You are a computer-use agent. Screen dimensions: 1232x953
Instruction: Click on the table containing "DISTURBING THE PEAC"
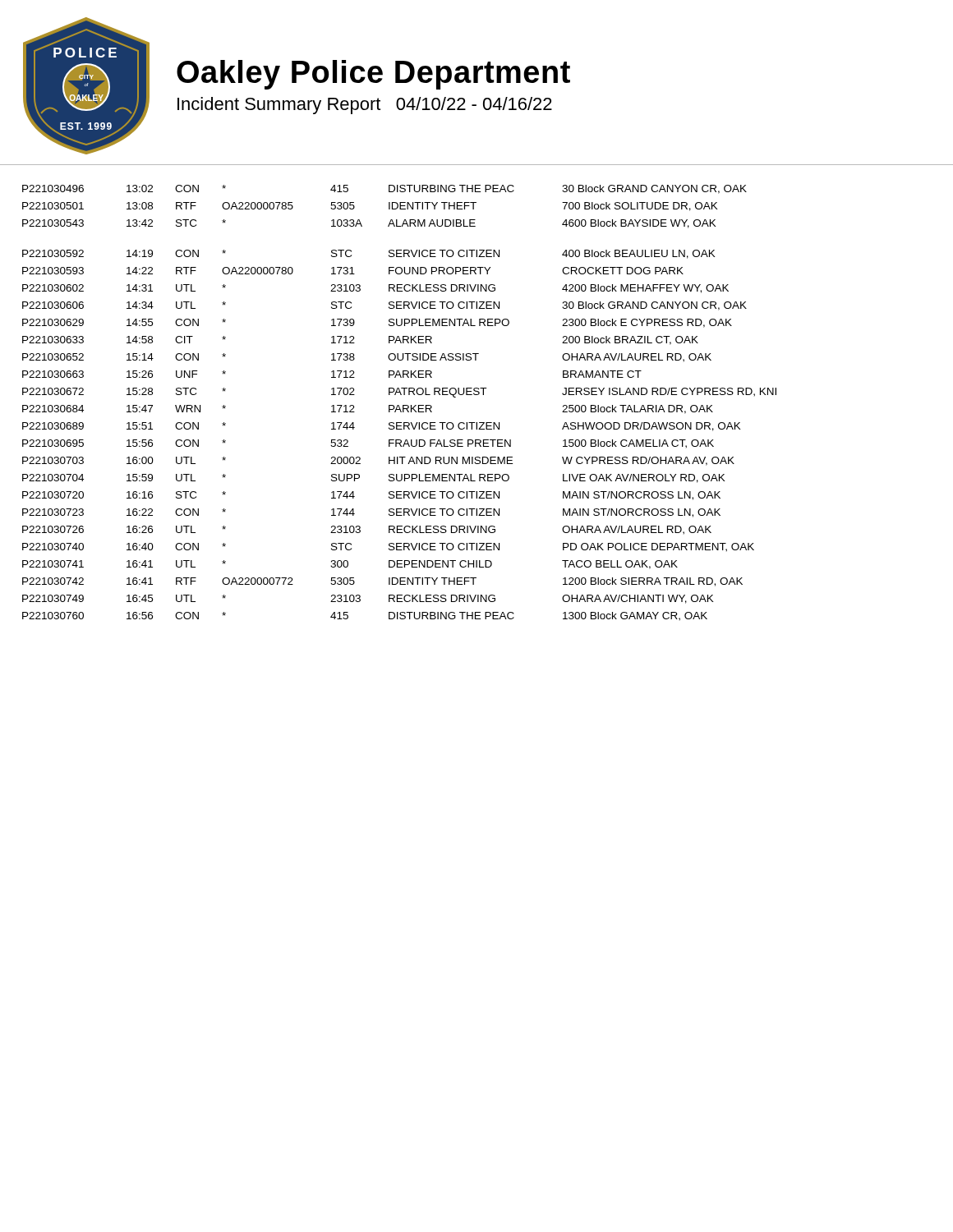pyautogui.click(x=476, y=399)
